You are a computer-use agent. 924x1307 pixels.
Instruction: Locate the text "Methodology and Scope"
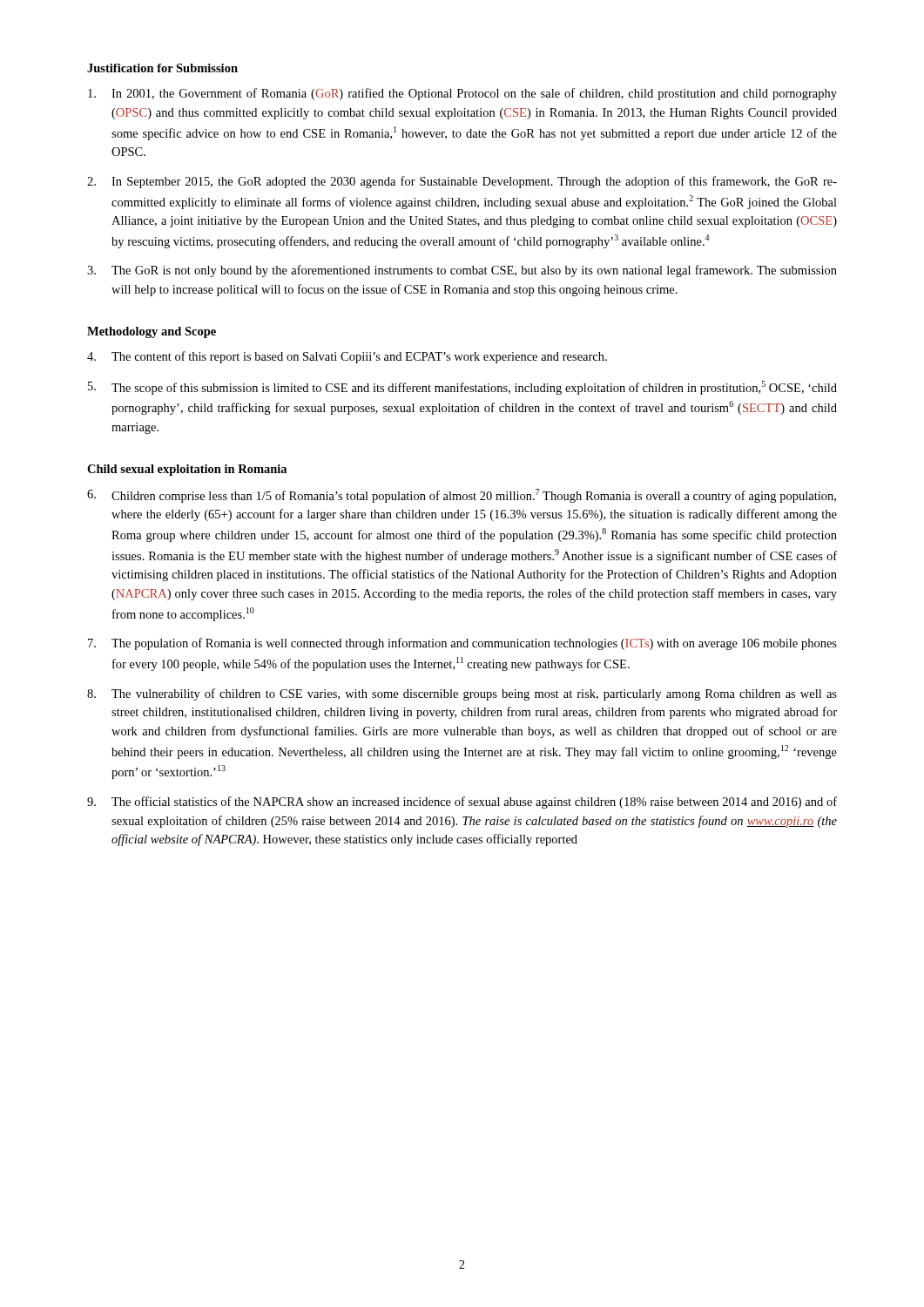coord(152,331)
